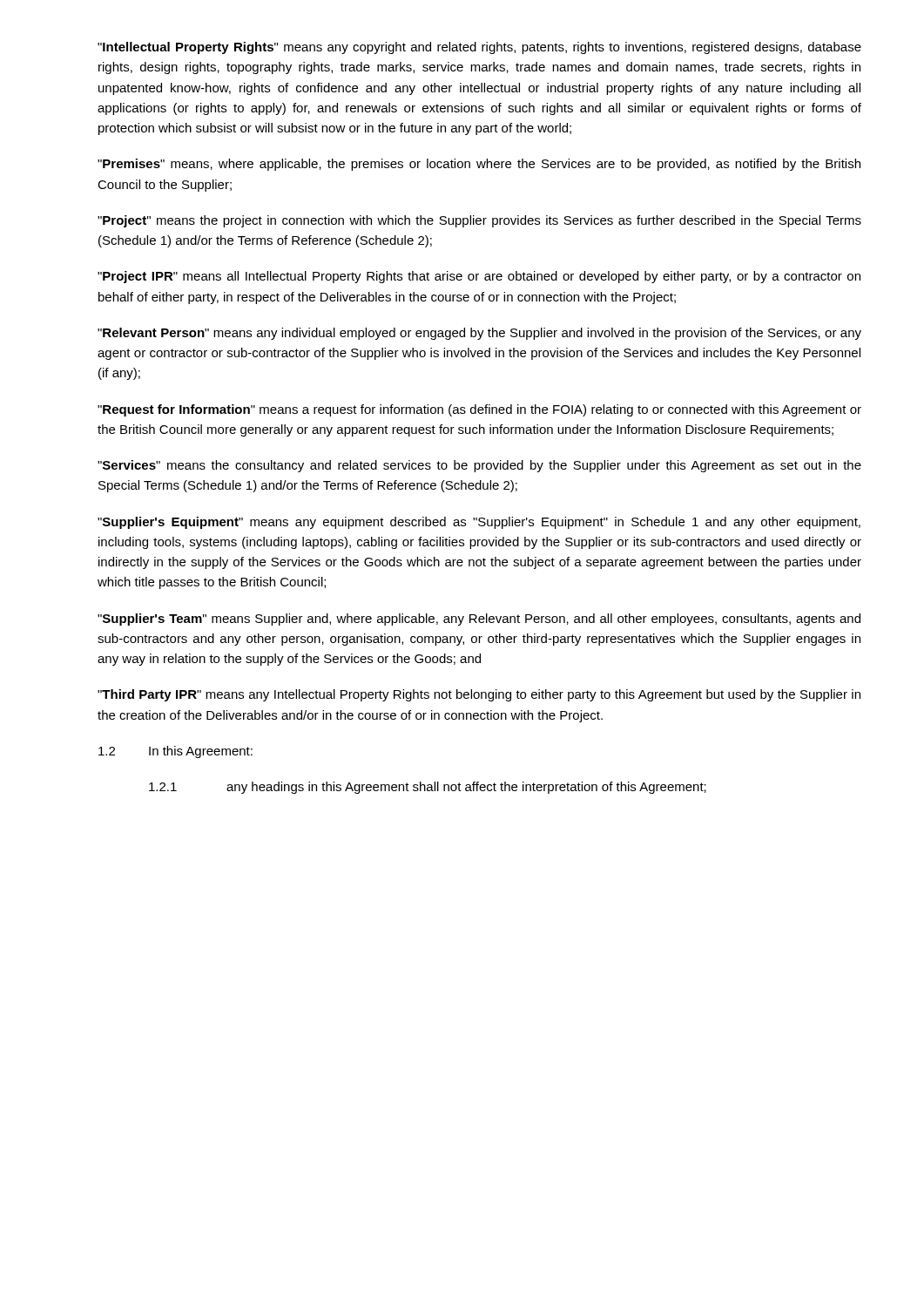This screenshot has width=924, height=1307.
Task: Select the block starting "2 In this Agreement:"
Action: tap(175, 752)
